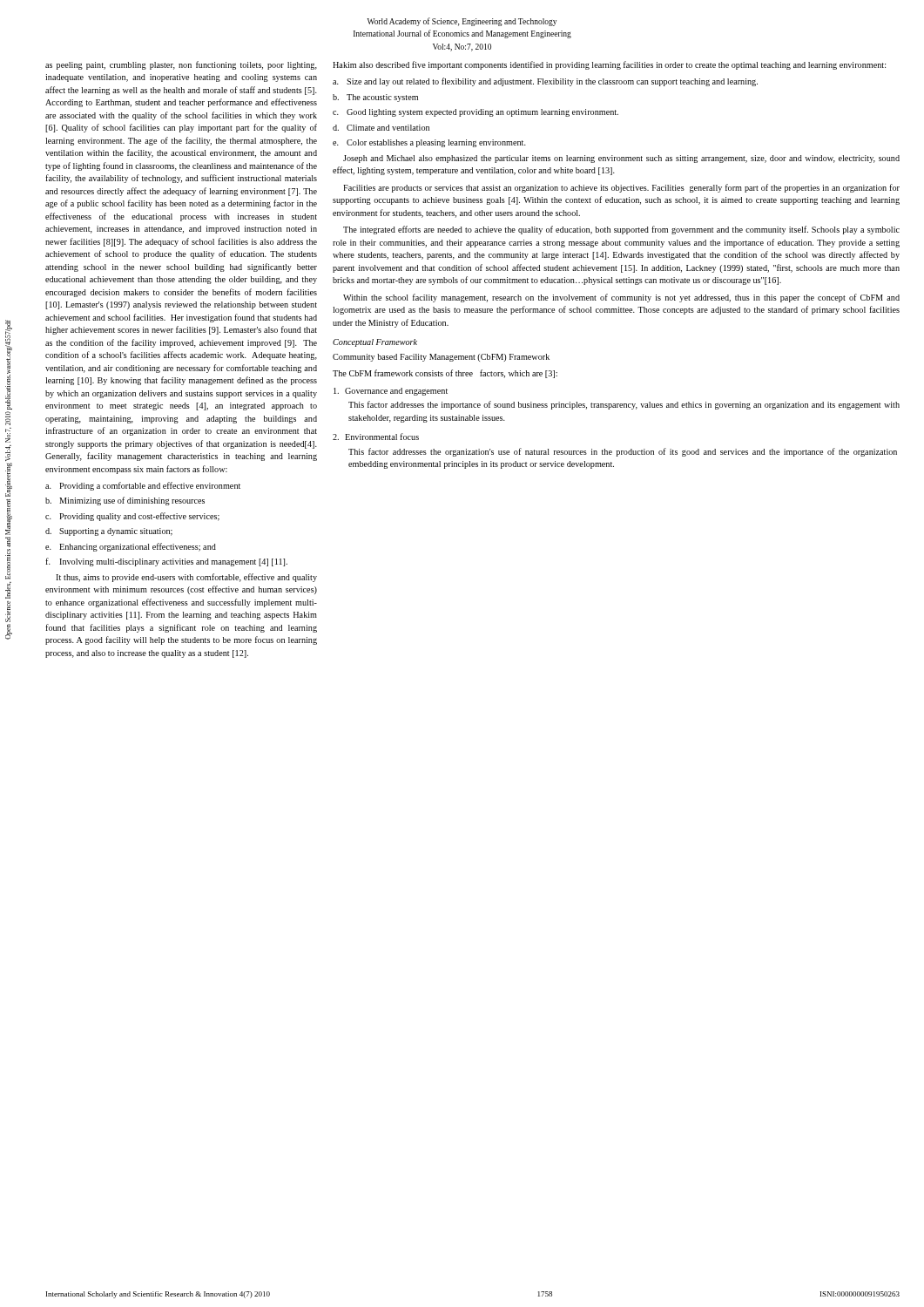Click on the element starting "Joseph and Michael also emphasized the"
924x1307 pixels.
tap(616, 241)
